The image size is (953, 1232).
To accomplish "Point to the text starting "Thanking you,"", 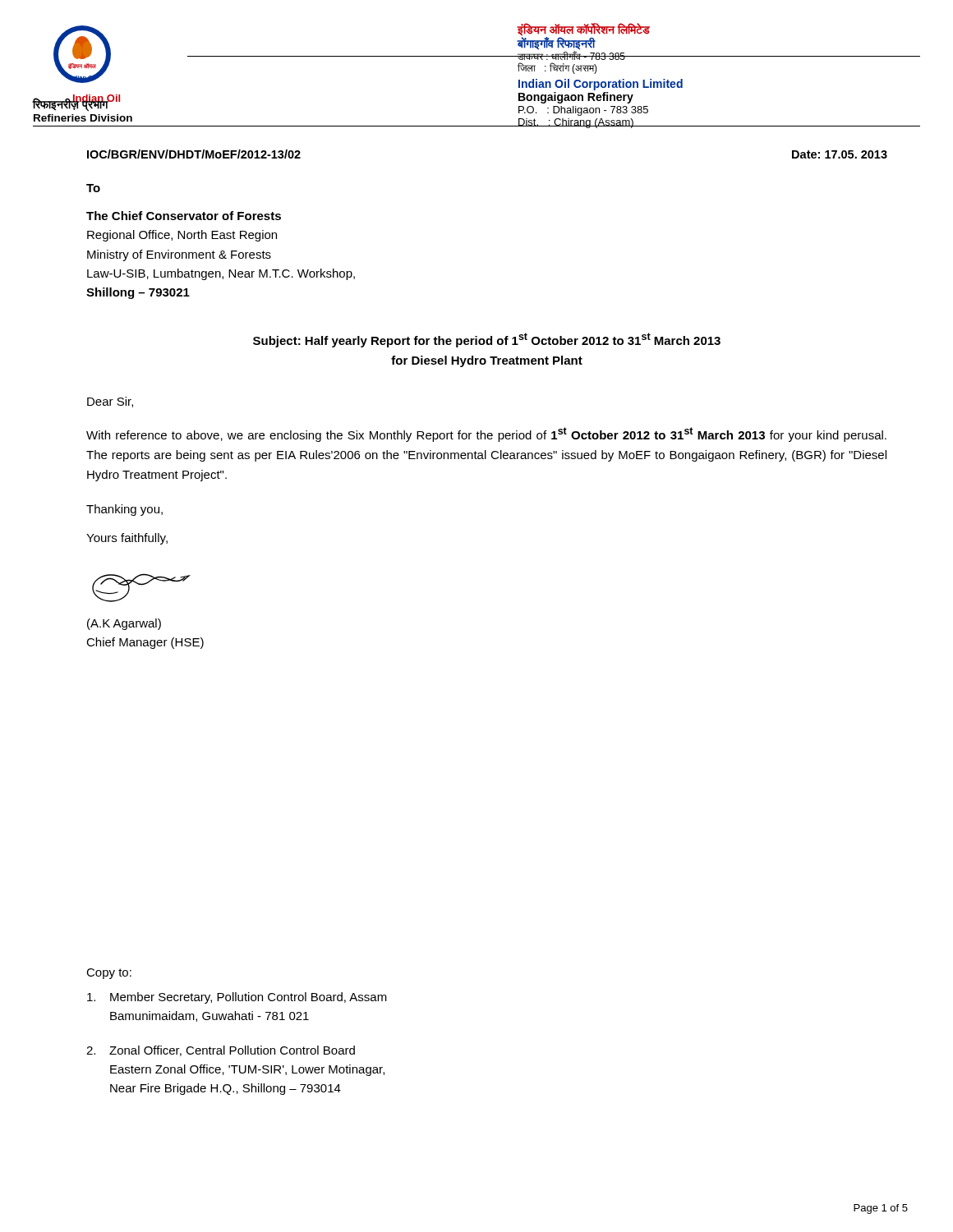I will click(x=125, y=509).
